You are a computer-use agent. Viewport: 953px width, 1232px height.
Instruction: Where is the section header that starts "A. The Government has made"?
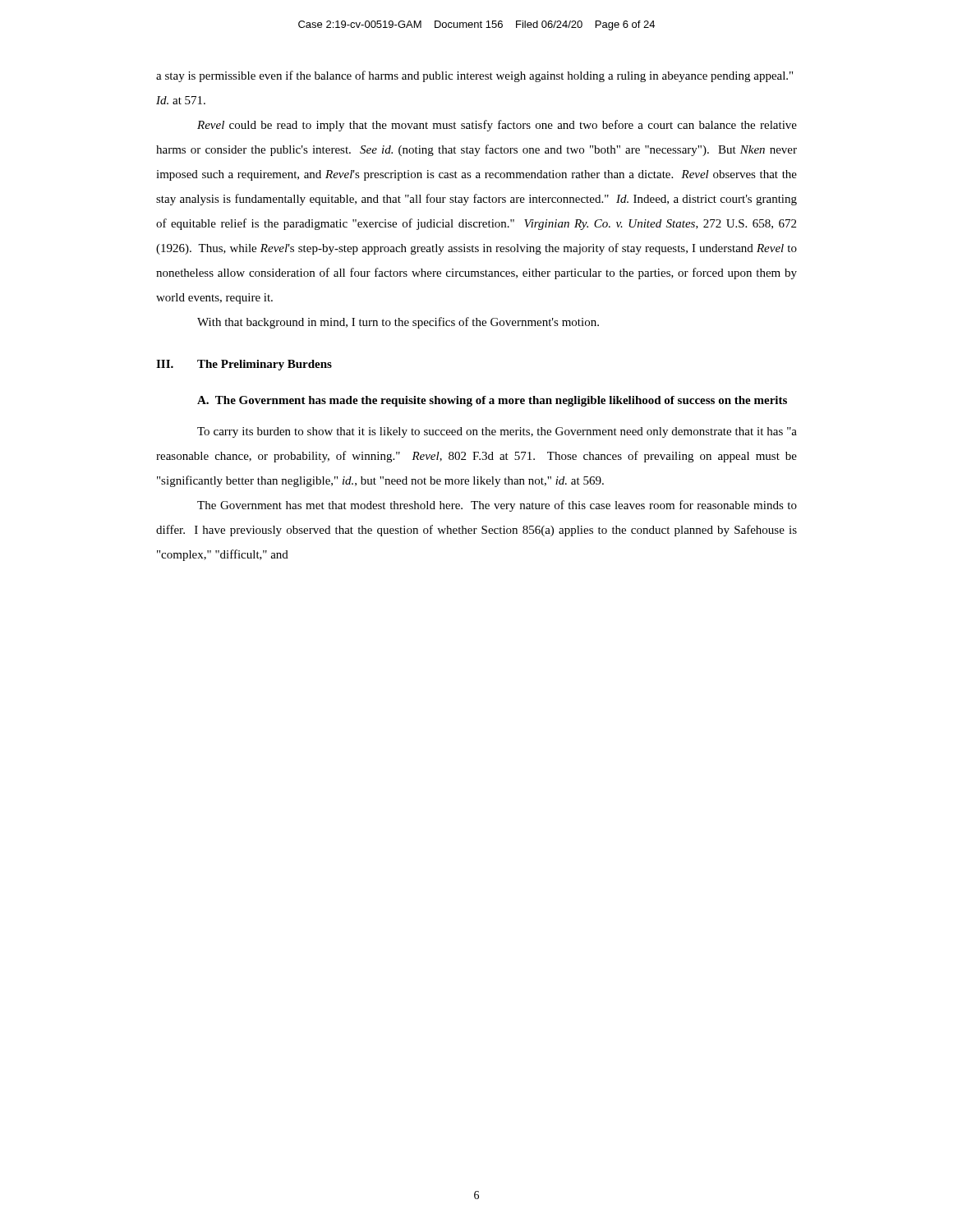(x=492, y=400)
